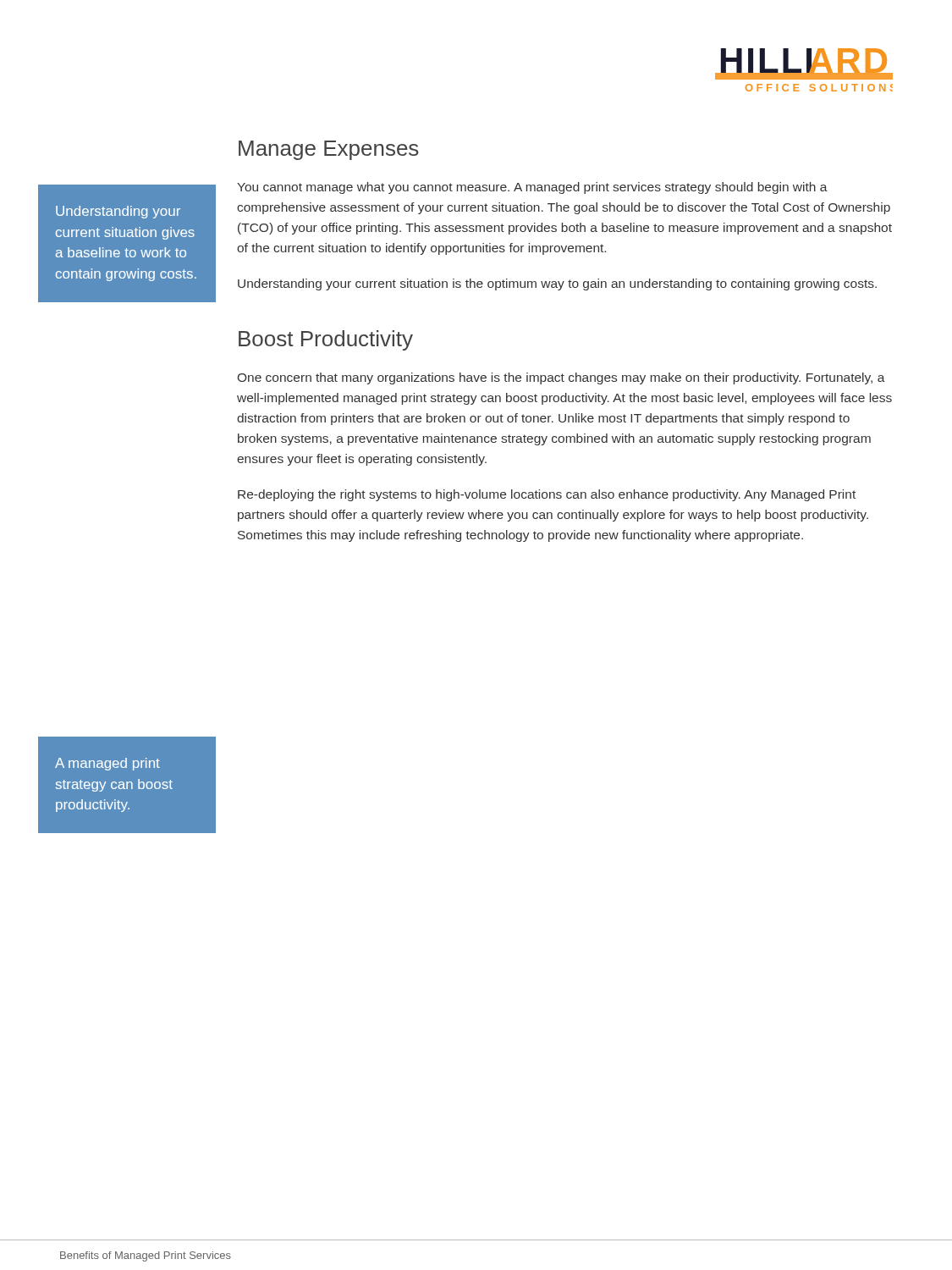Click on the text block with the text "Re-deploying the right"
This screenshot has height=1270, width=952.
pyautogui.click(x=565, y=515)
